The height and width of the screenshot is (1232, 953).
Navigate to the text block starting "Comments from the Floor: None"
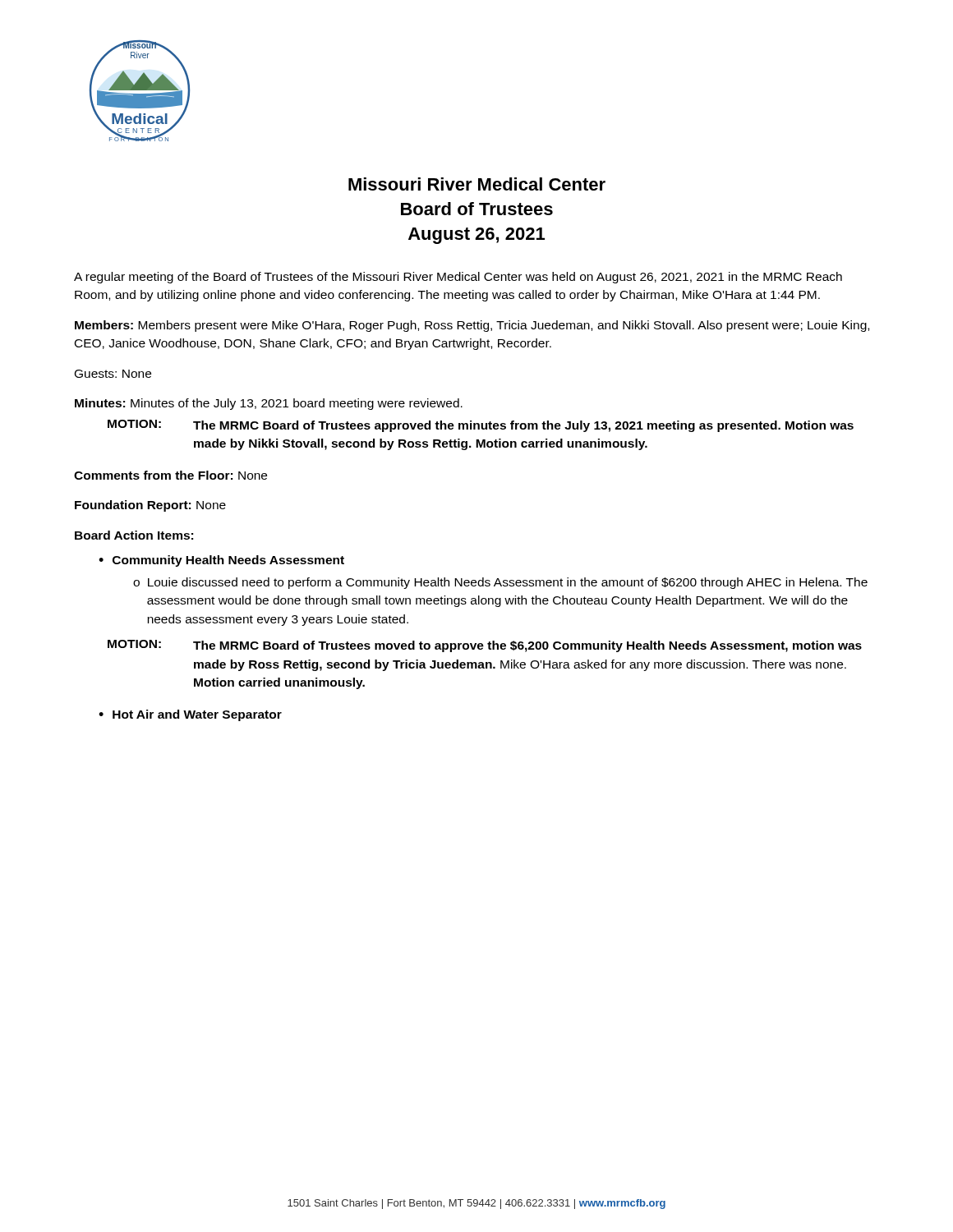[171, 475]
